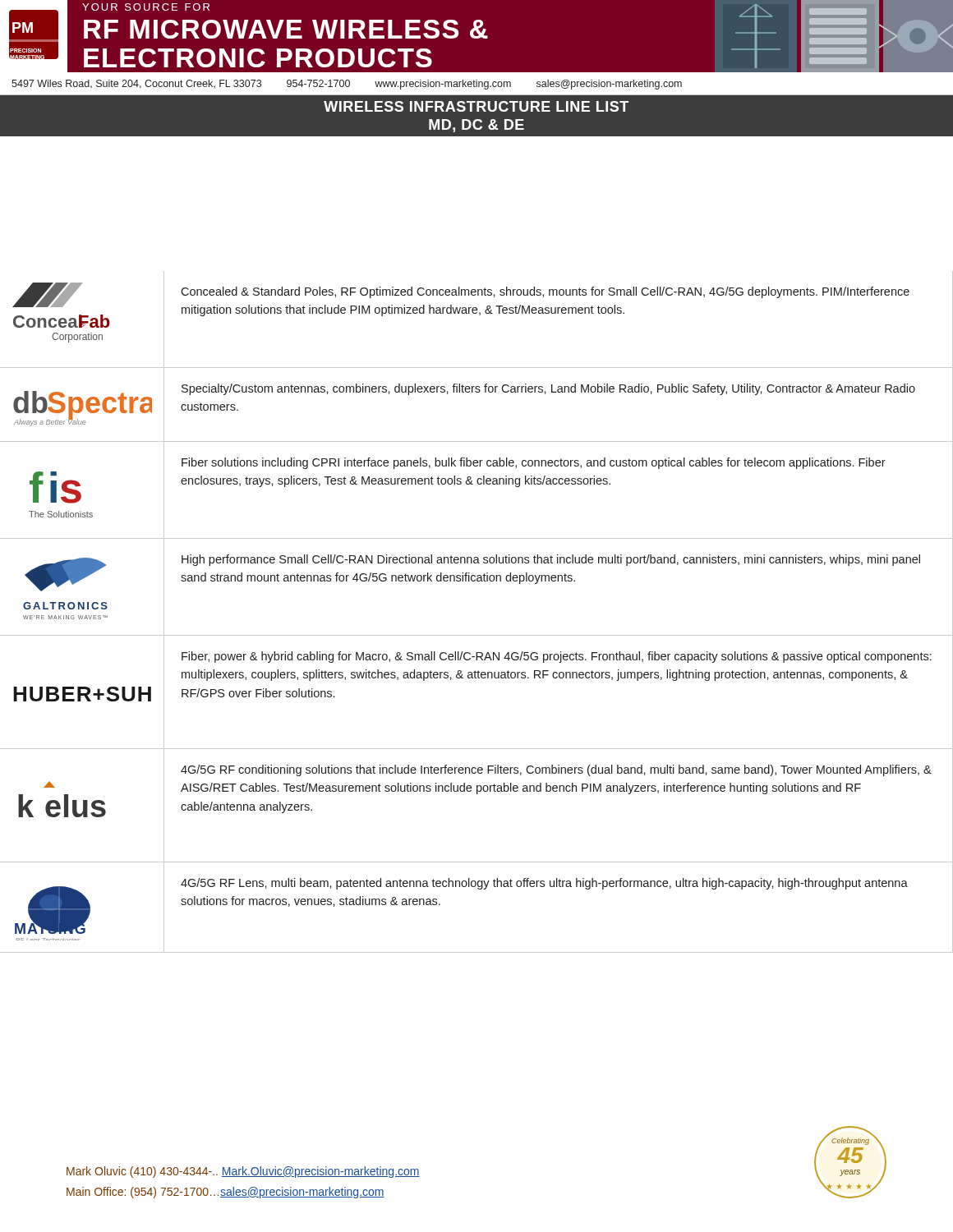Locate the block starting "High performance Small Cell/C-RAN Directional"
953x1232 pixels.
[551, 569]
